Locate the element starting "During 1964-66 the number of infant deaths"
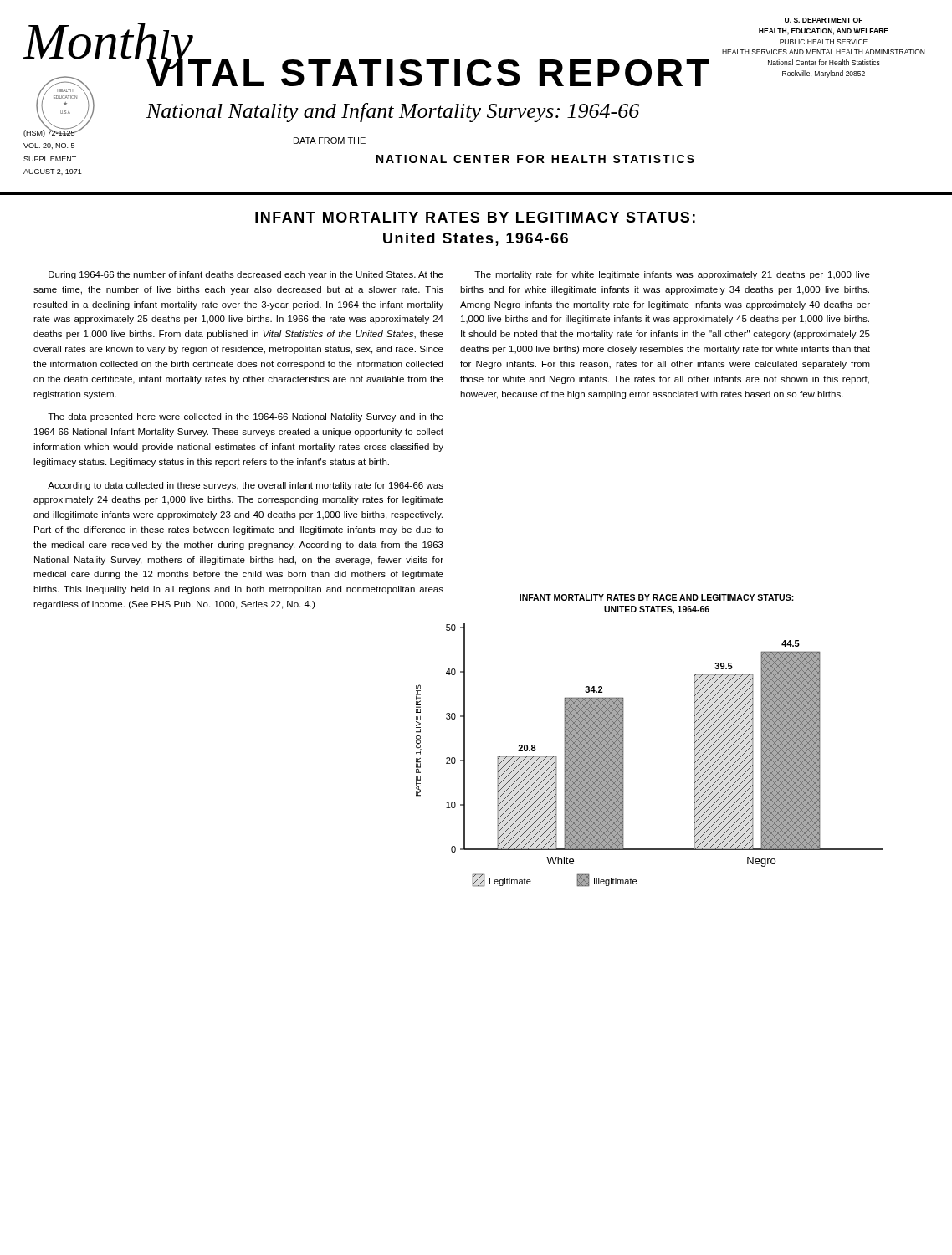Screen dimensions: 1255x952 (x=238, y=440)
